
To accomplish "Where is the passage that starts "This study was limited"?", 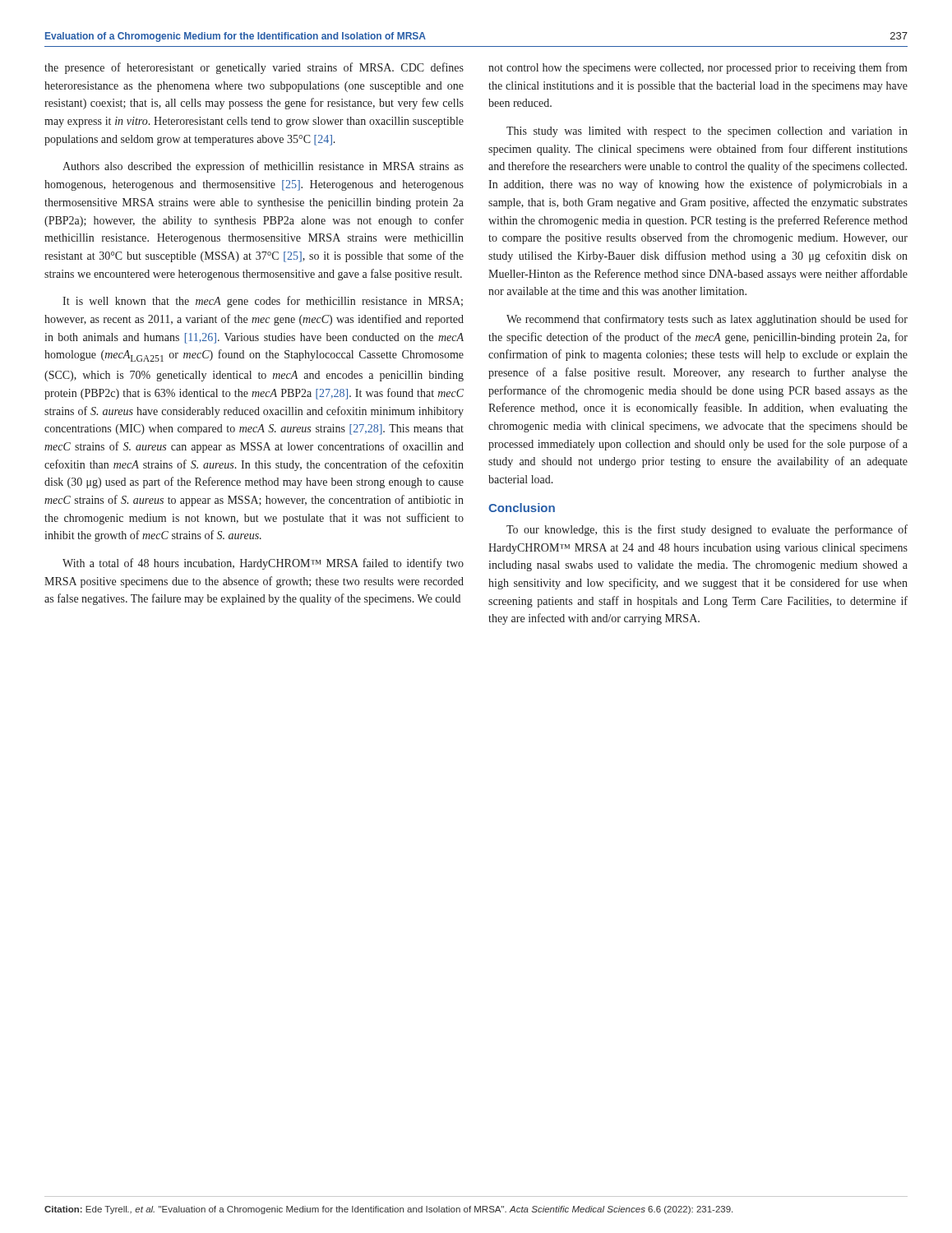I will (698, 212).
